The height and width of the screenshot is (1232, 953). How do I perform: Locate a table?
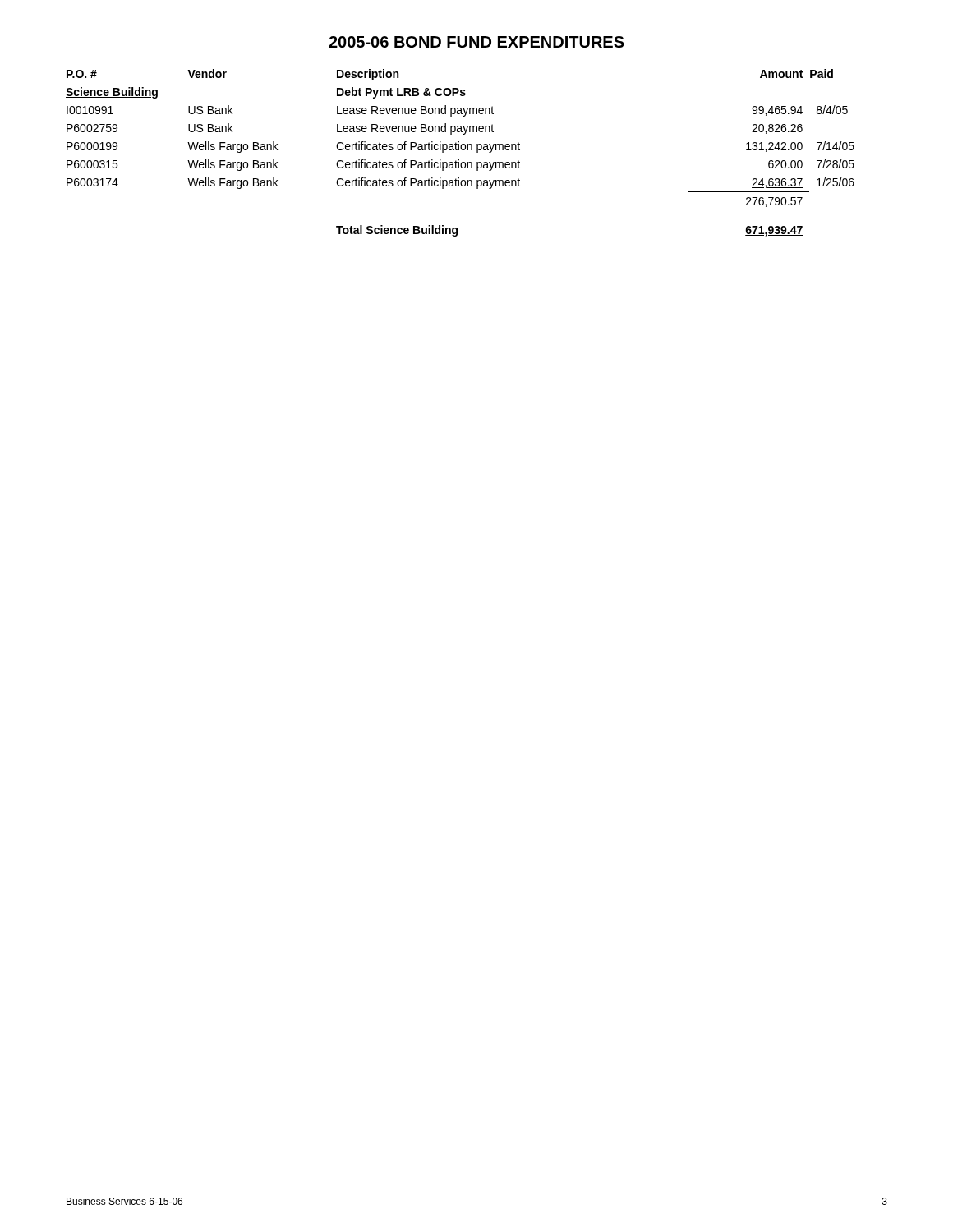click(x=476, y=152)
